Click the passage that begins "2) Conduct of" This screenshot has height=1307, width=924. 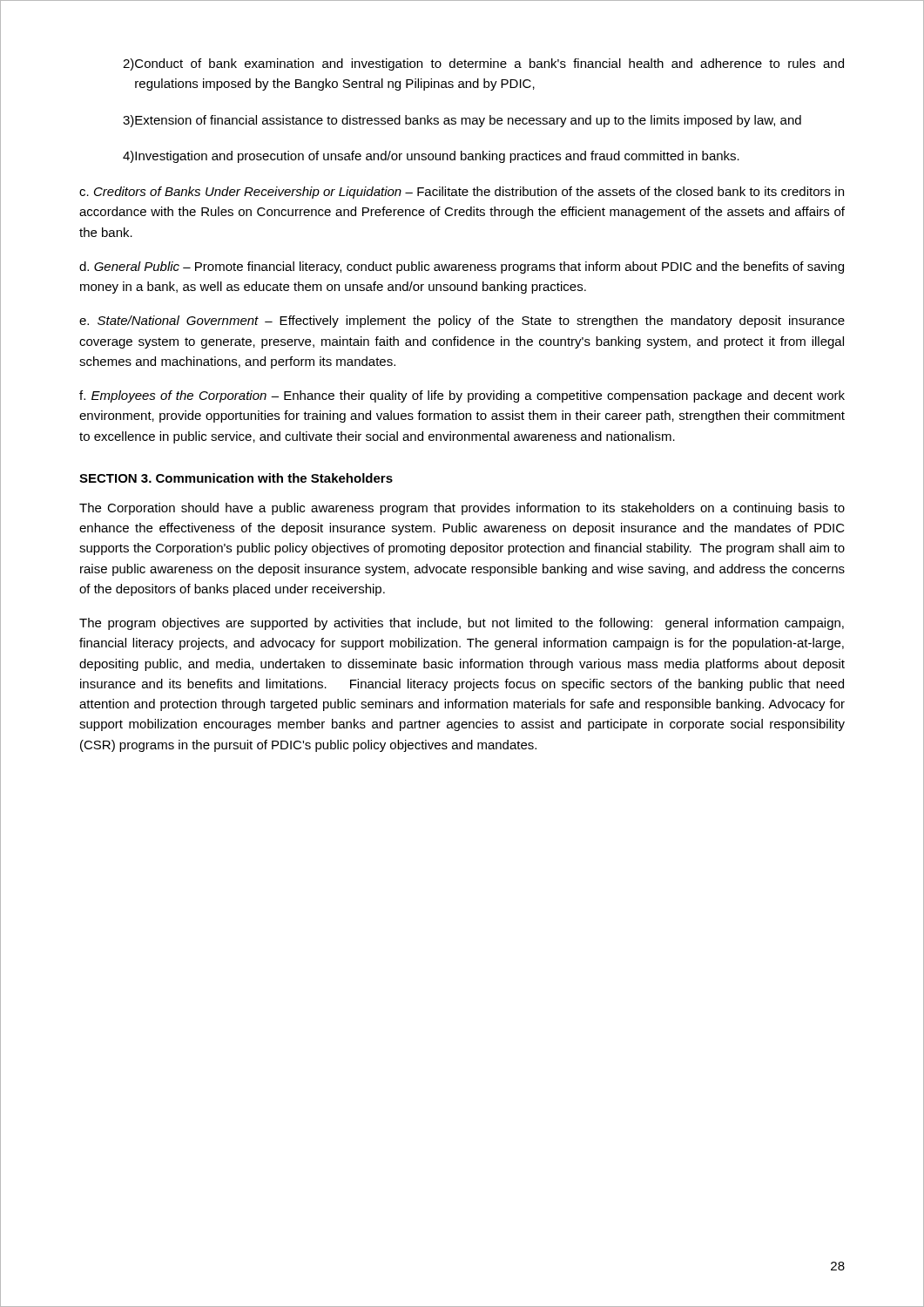click(462, 73)
